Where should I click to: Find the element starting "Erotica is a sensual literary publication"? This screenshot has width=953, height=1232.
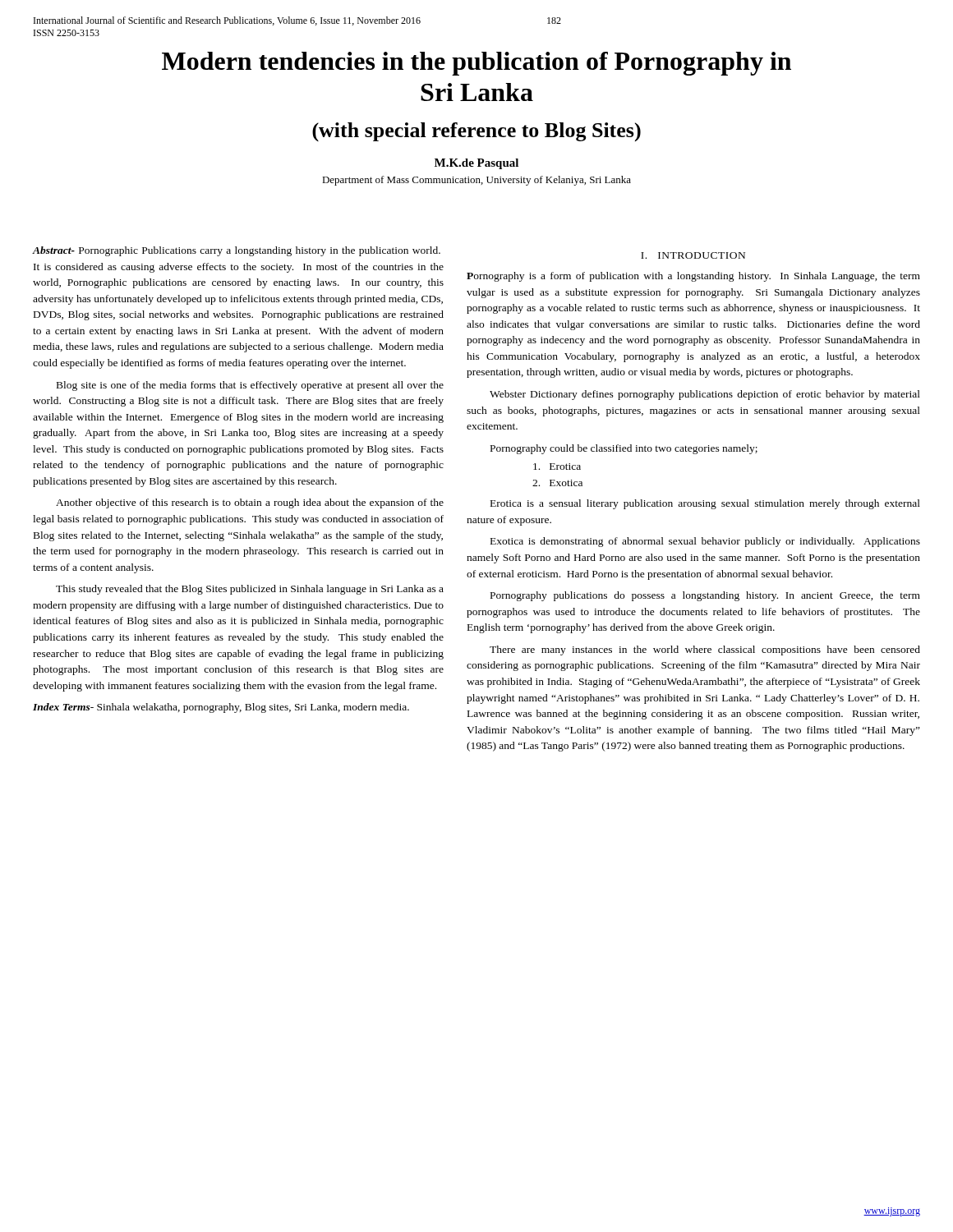click(693, 512)
